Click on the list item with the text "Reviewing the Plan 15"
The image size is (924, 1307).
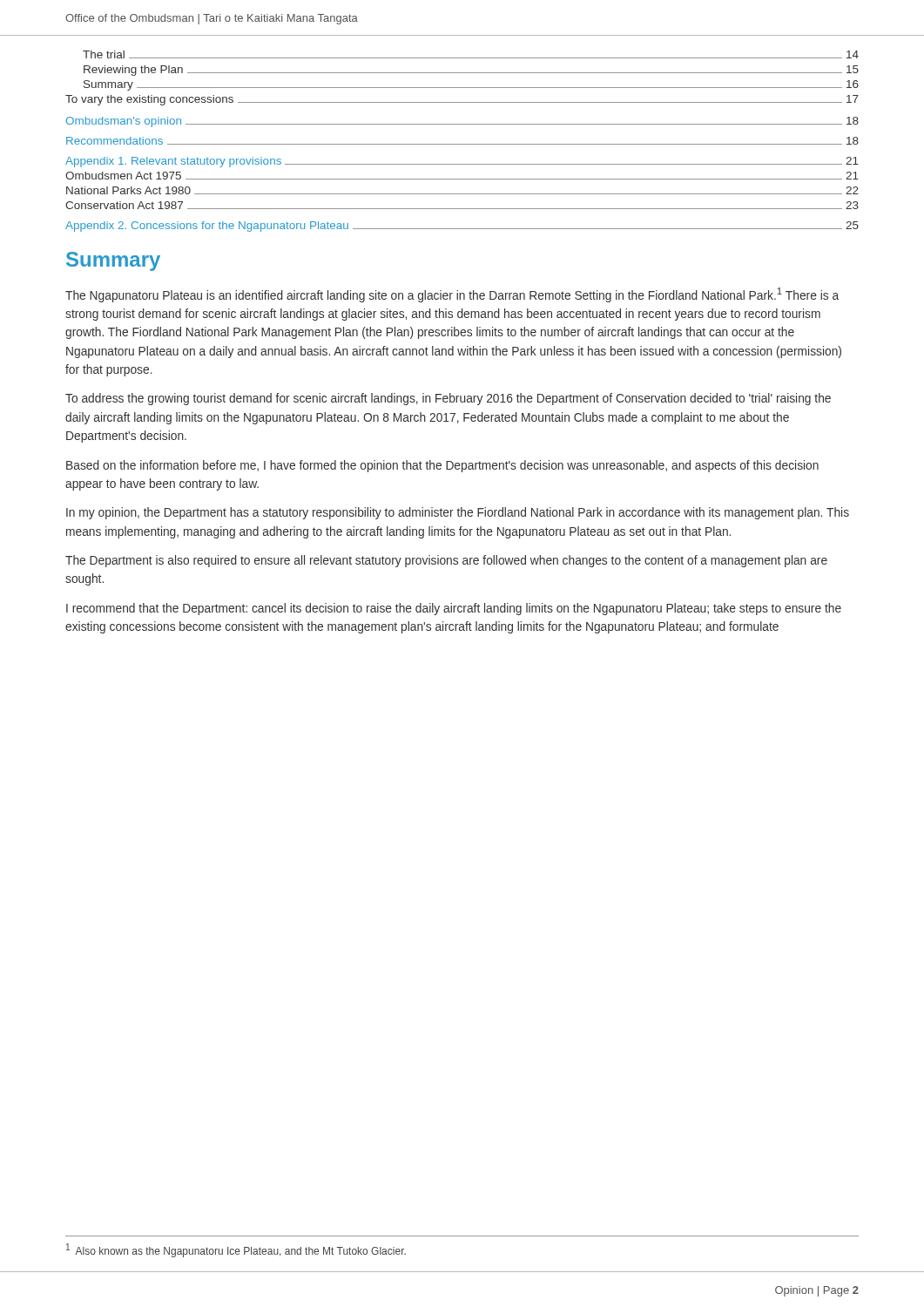[x=462, y=69]
